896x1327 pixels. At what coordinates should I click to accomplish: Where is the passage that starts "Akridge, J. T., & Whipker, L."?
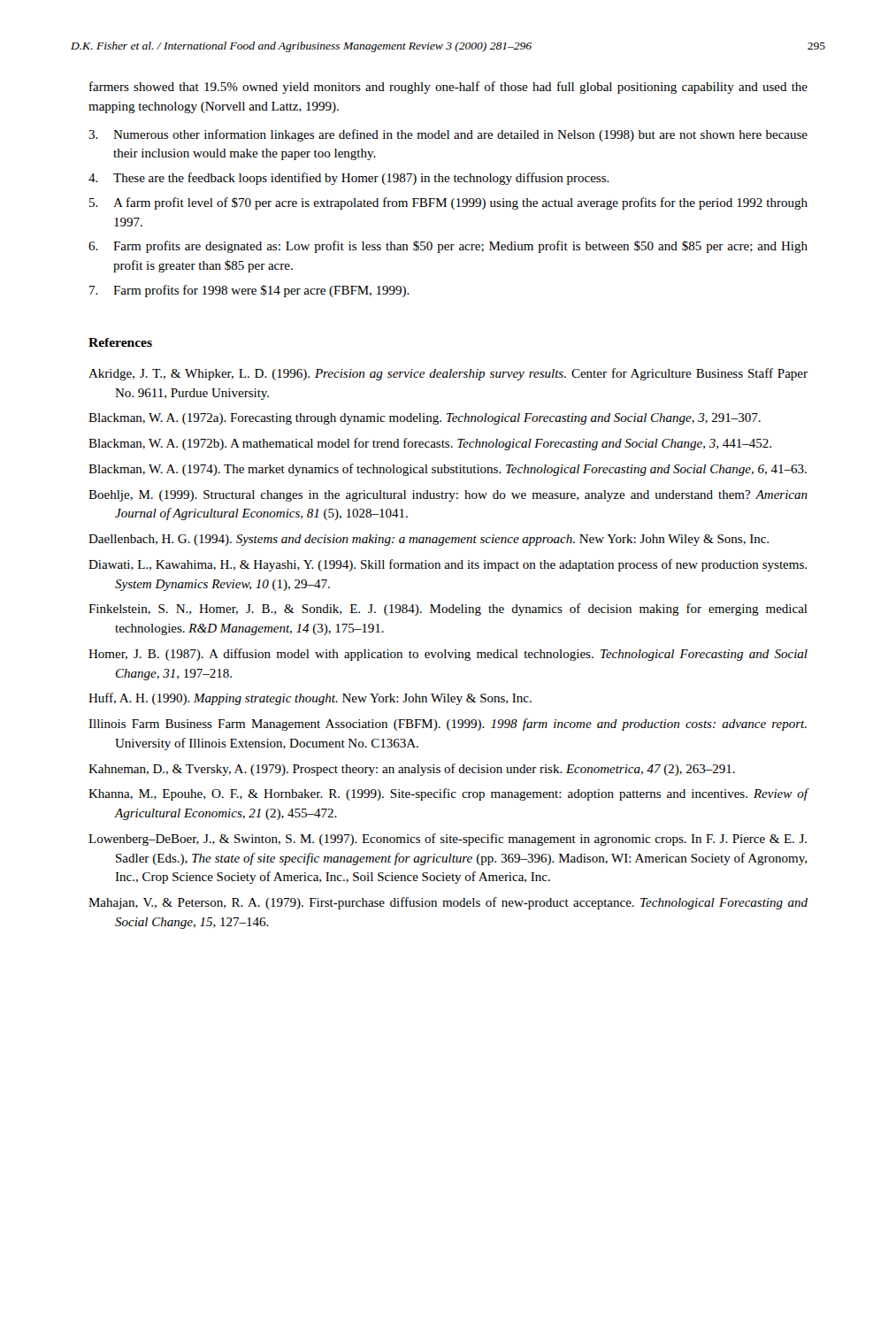[448, 384]
